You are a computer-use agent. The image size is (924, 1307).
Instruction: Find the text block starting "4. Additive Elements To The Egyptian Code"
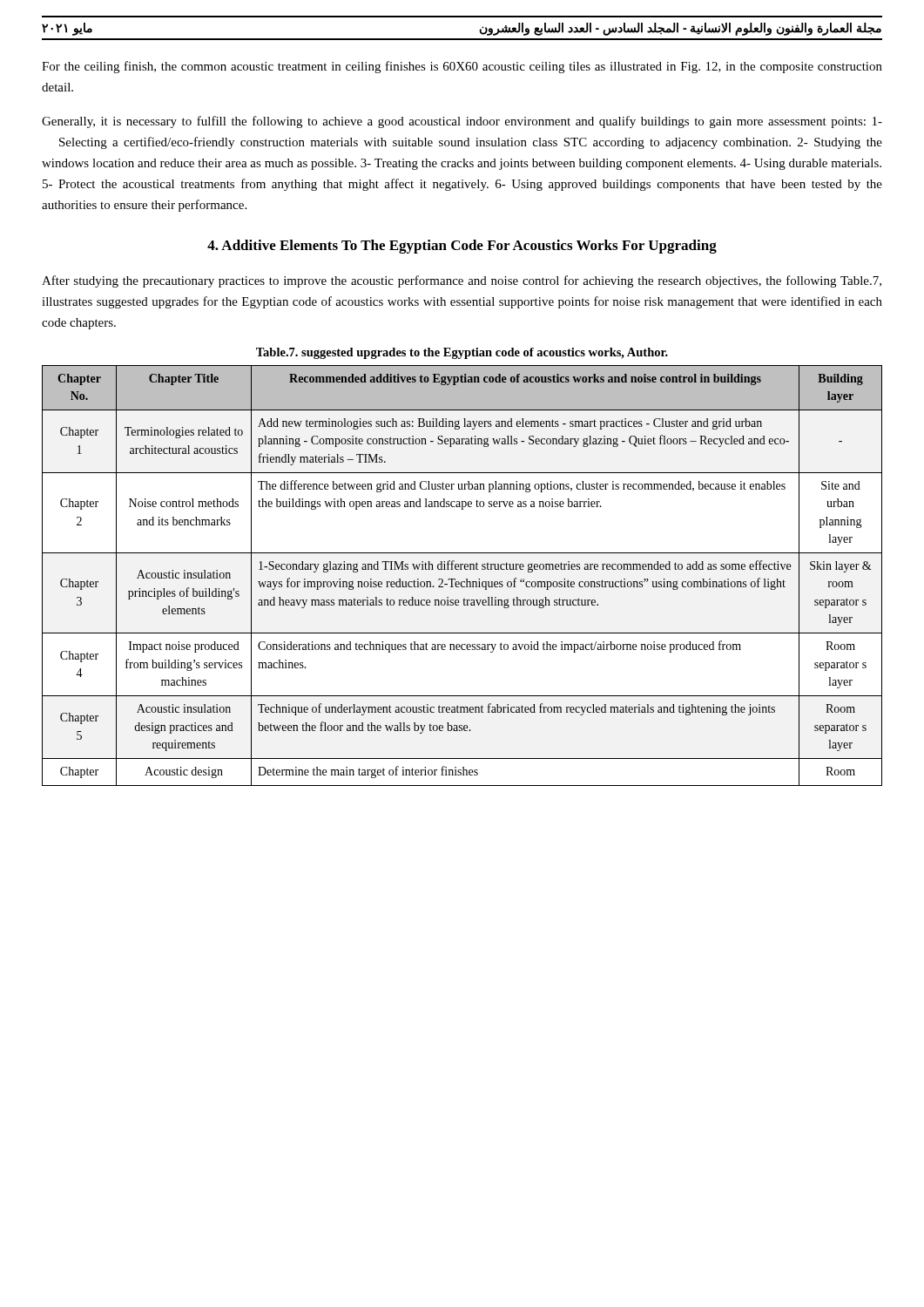pos(462,245)
